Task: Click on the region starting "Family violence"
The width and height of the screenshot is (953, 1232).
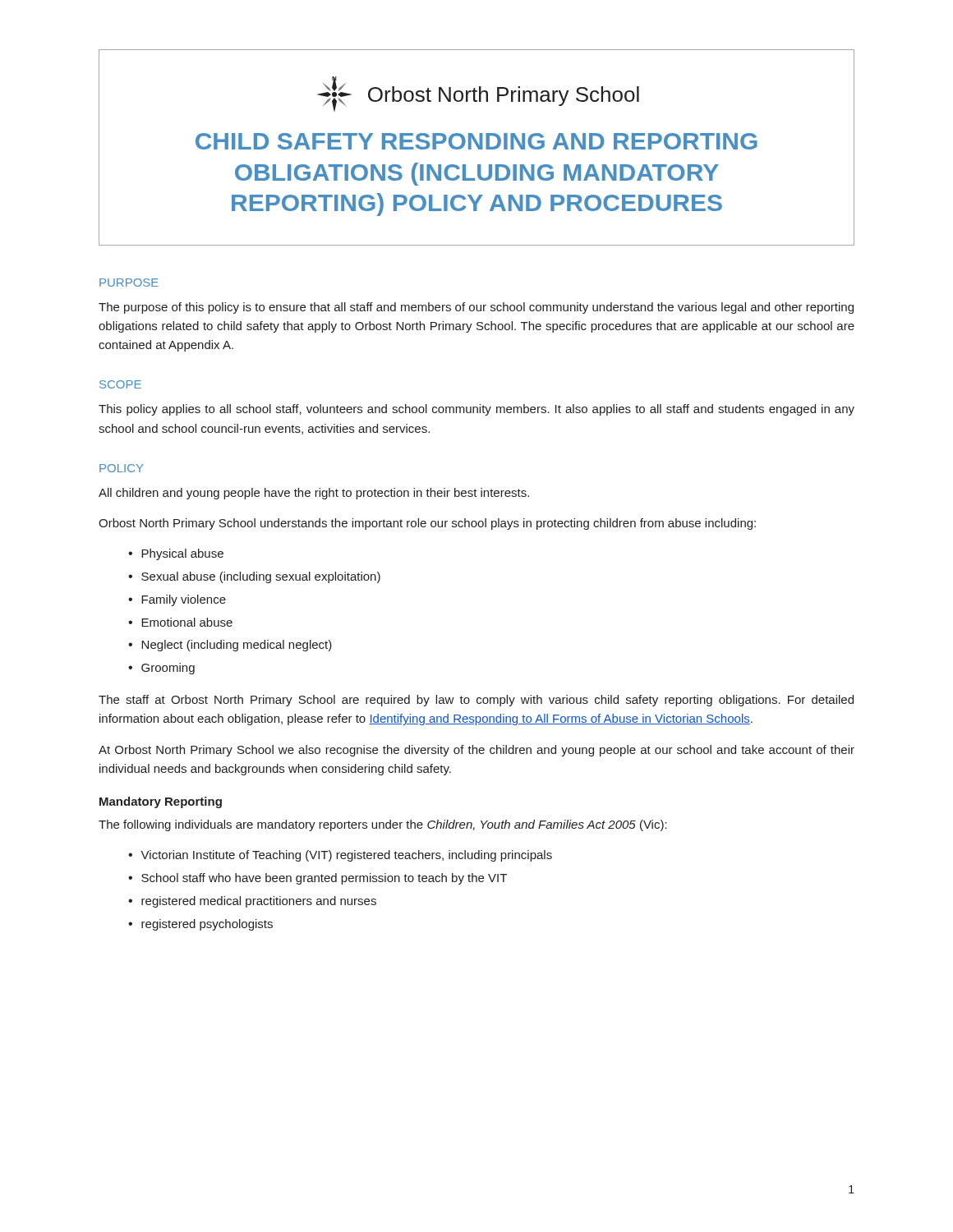Action: coord(177,600)
